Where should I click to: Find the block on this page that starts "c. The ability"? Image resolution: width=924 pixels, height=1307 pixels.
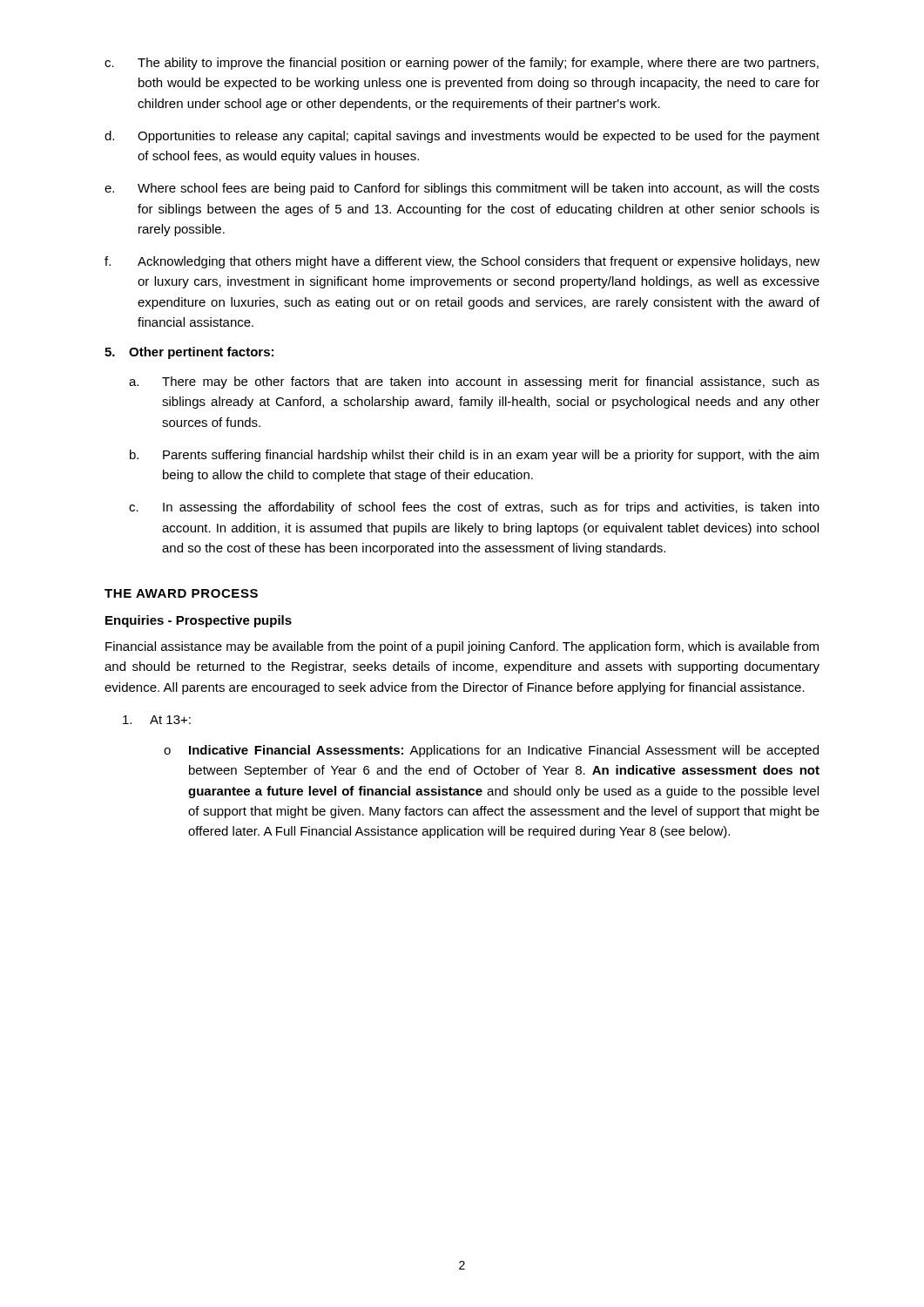coord(462,83)
